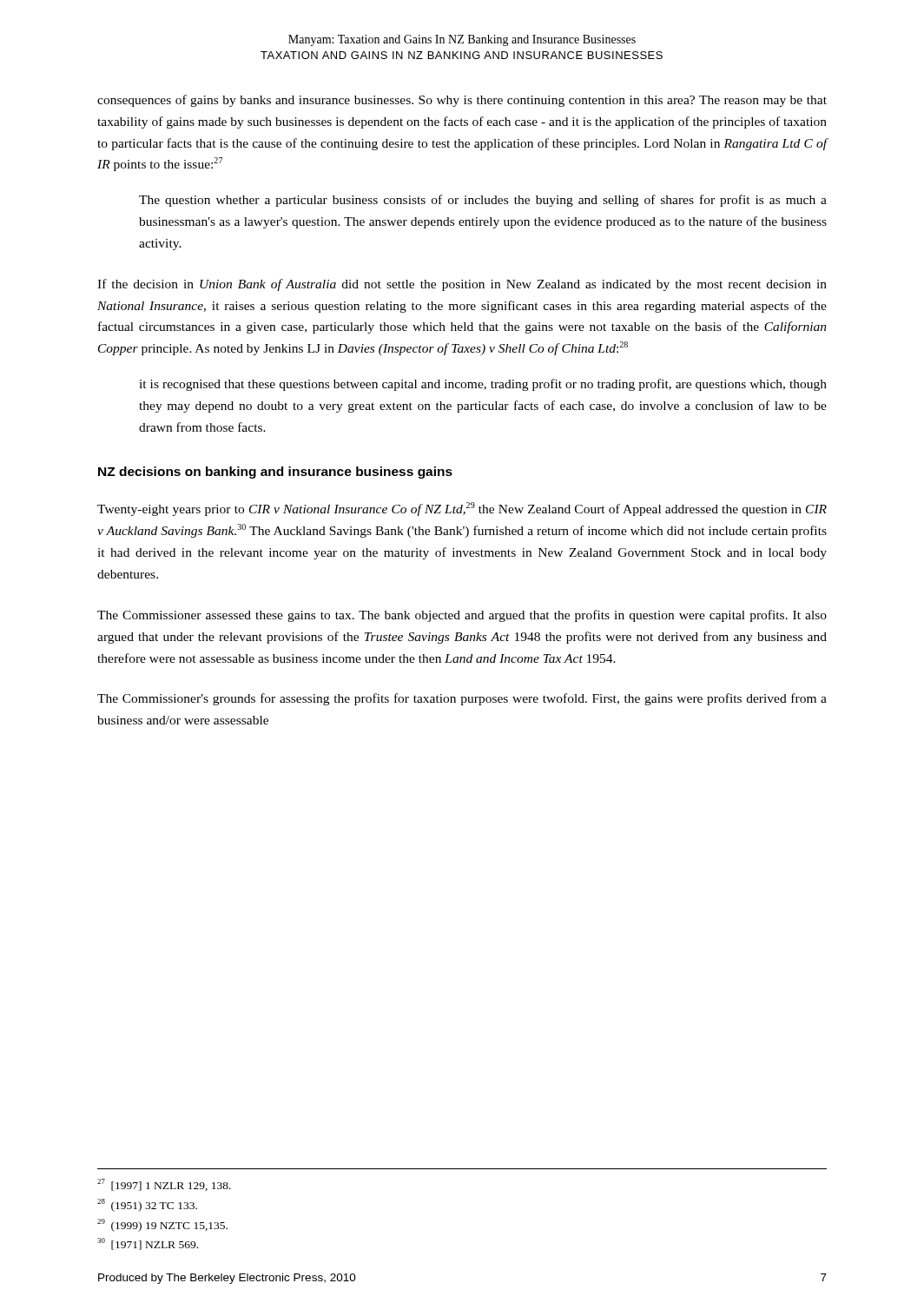Find "29 (1999) 19 NZTC 15,135." on this page
The image size is (924, 1303).
point(163,1224)
